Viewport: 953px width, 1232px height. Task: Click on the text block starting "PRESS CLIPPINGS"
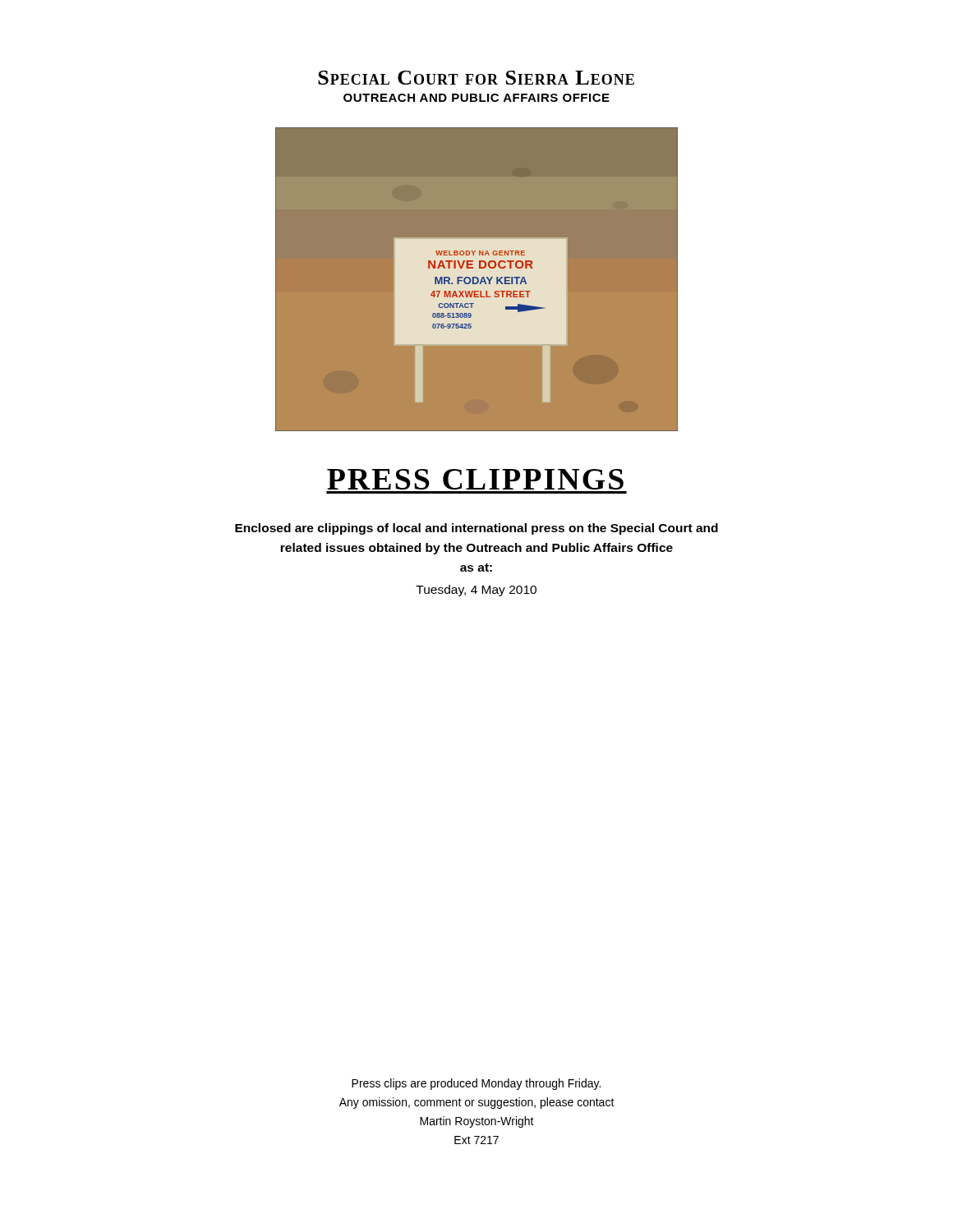coord(476,479)
